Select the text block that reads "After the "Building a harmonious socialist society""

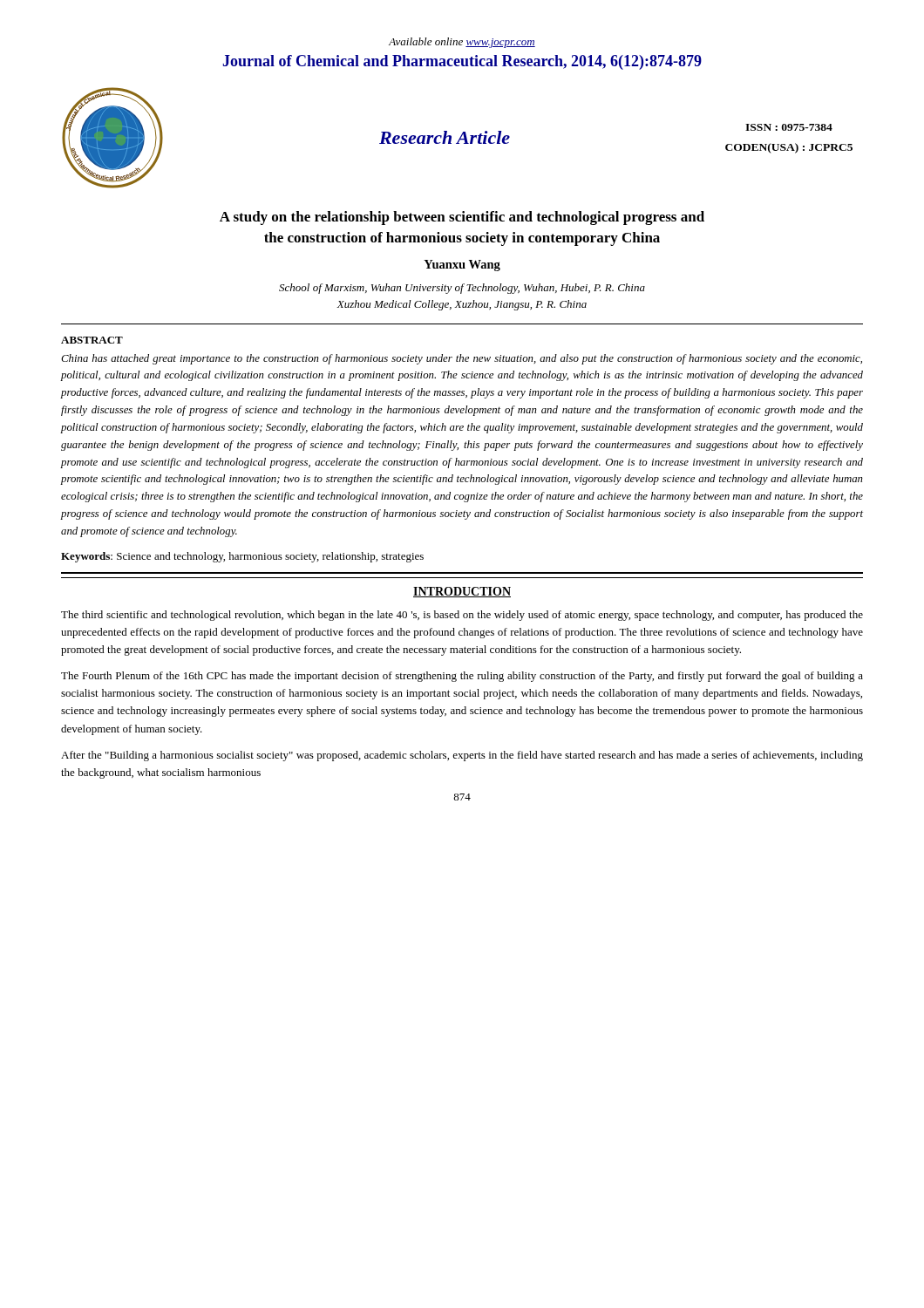tap(462, 763)
